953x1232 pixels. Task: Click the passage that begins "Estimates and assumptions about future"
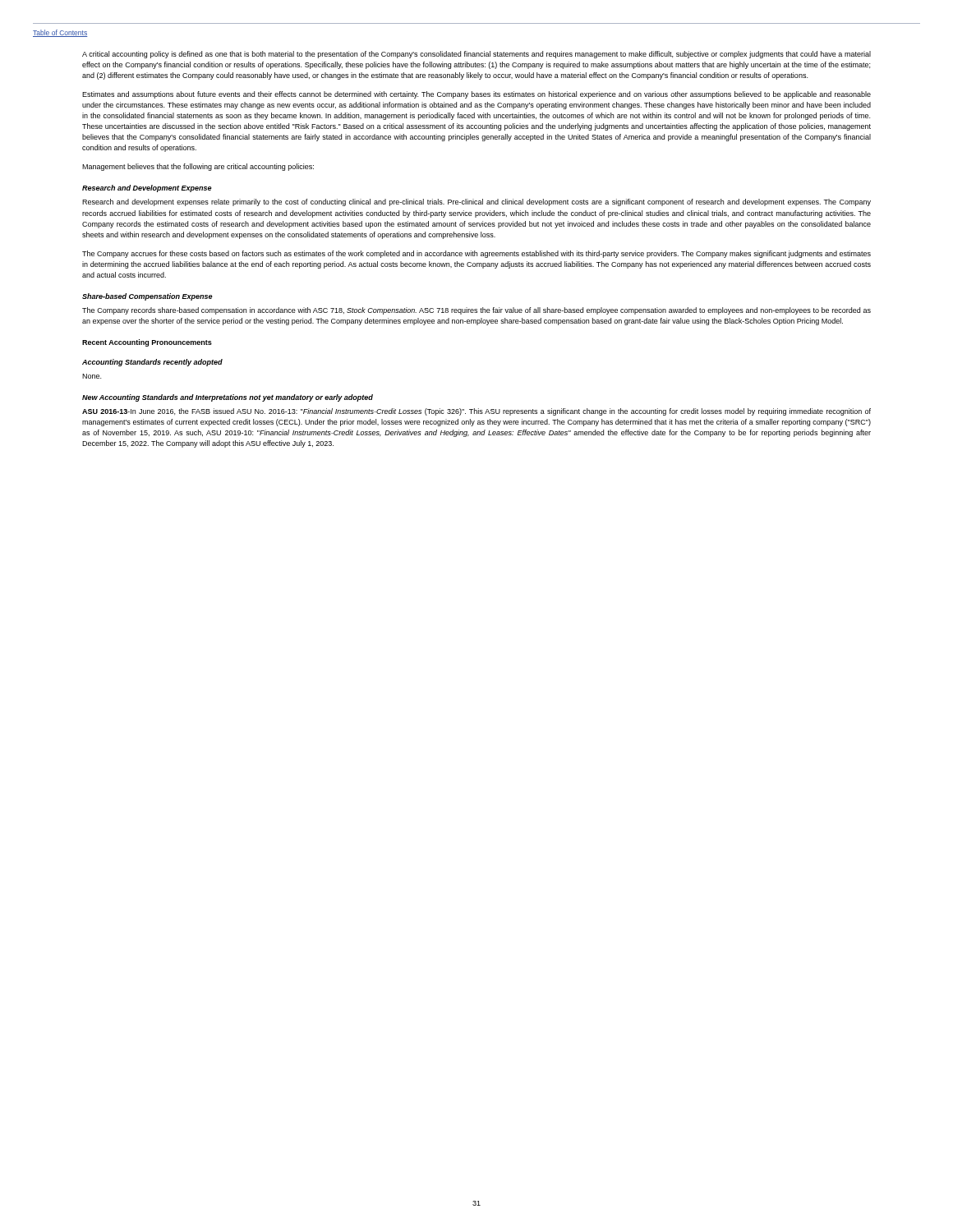(476, 121)
